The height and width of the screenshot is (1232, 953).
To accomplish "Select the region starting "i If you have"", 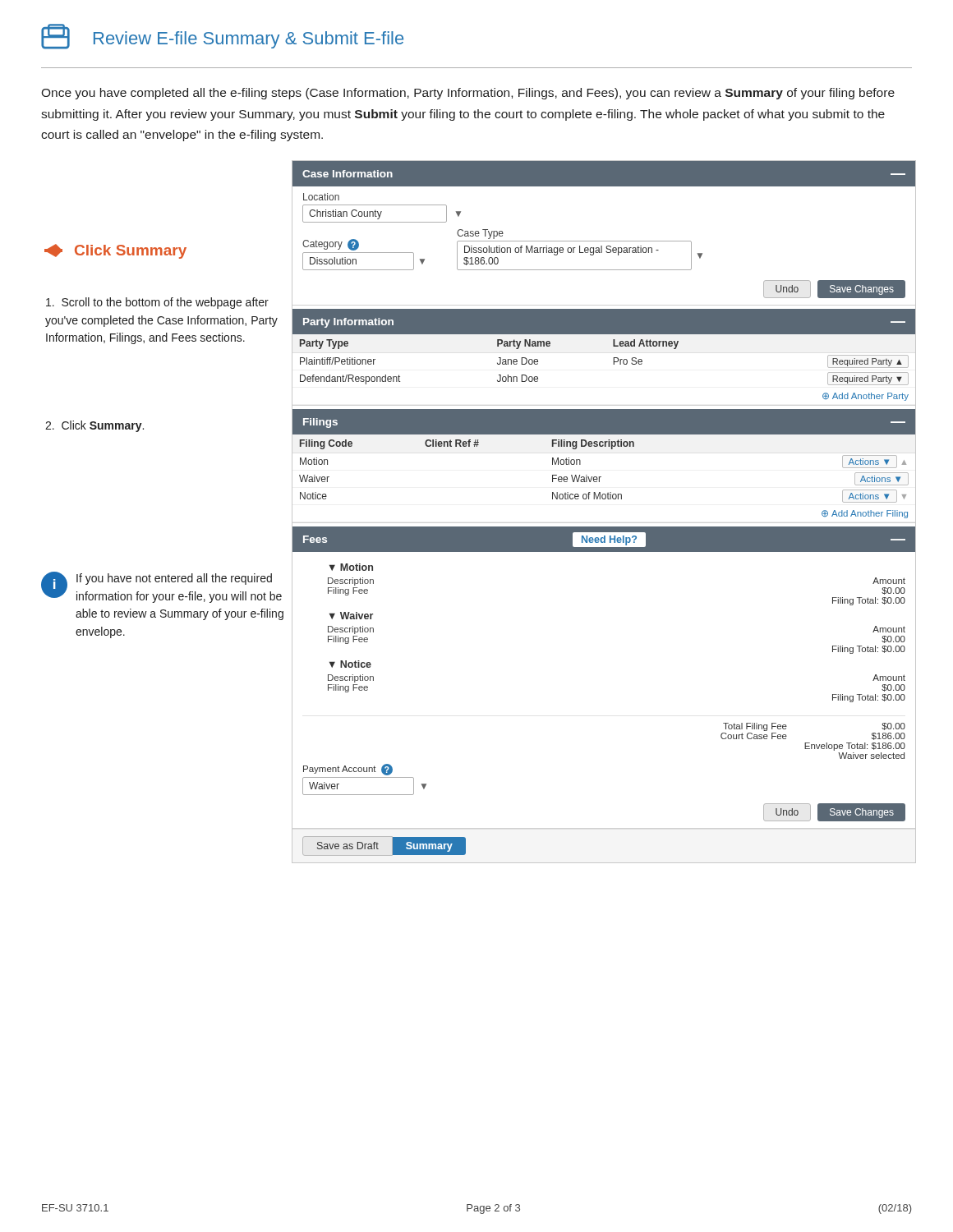I will coord(166,606).
